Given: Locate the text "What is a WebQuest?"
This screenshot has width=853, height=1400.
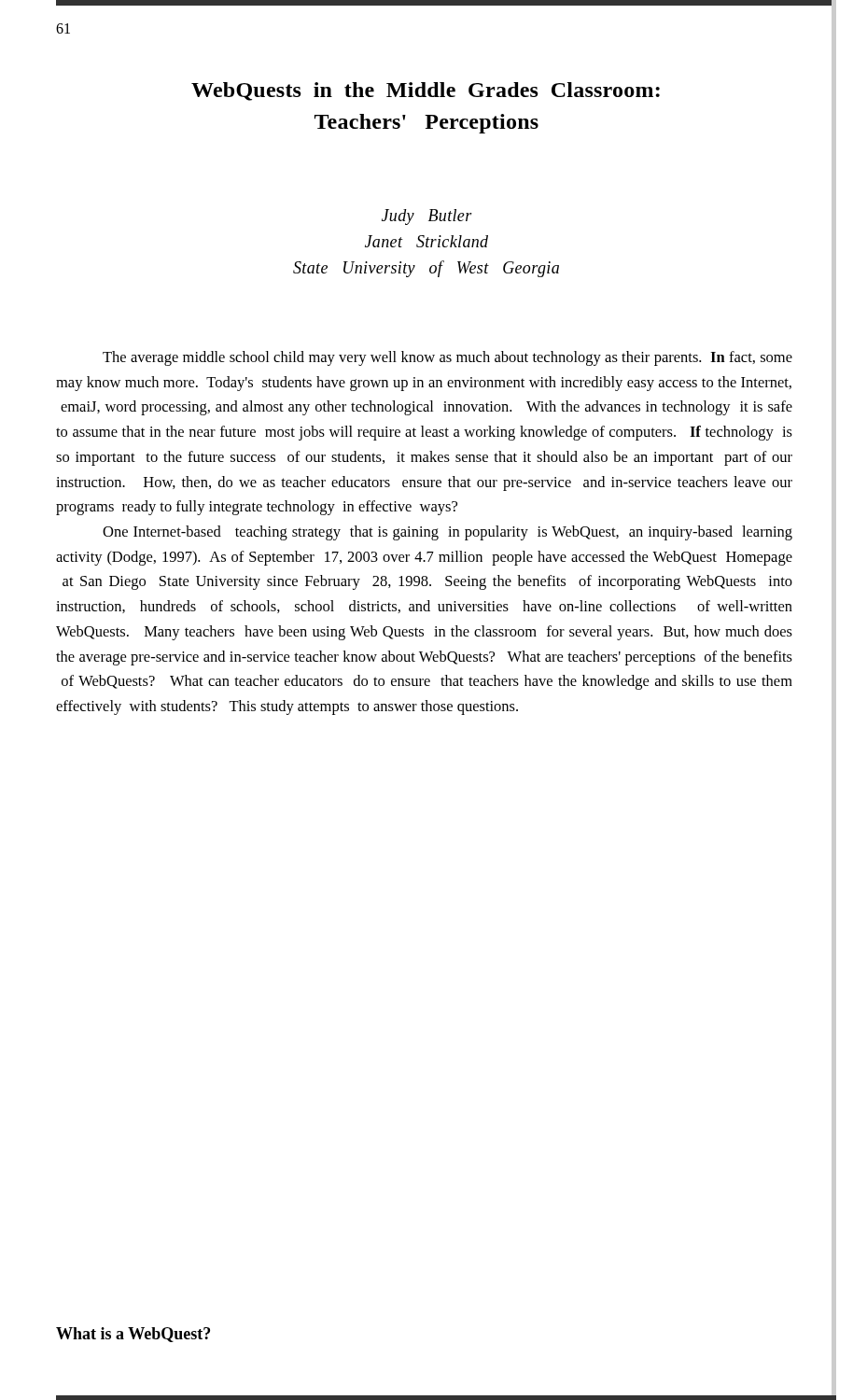Looking at the screenshot, I should point(134,1334).
